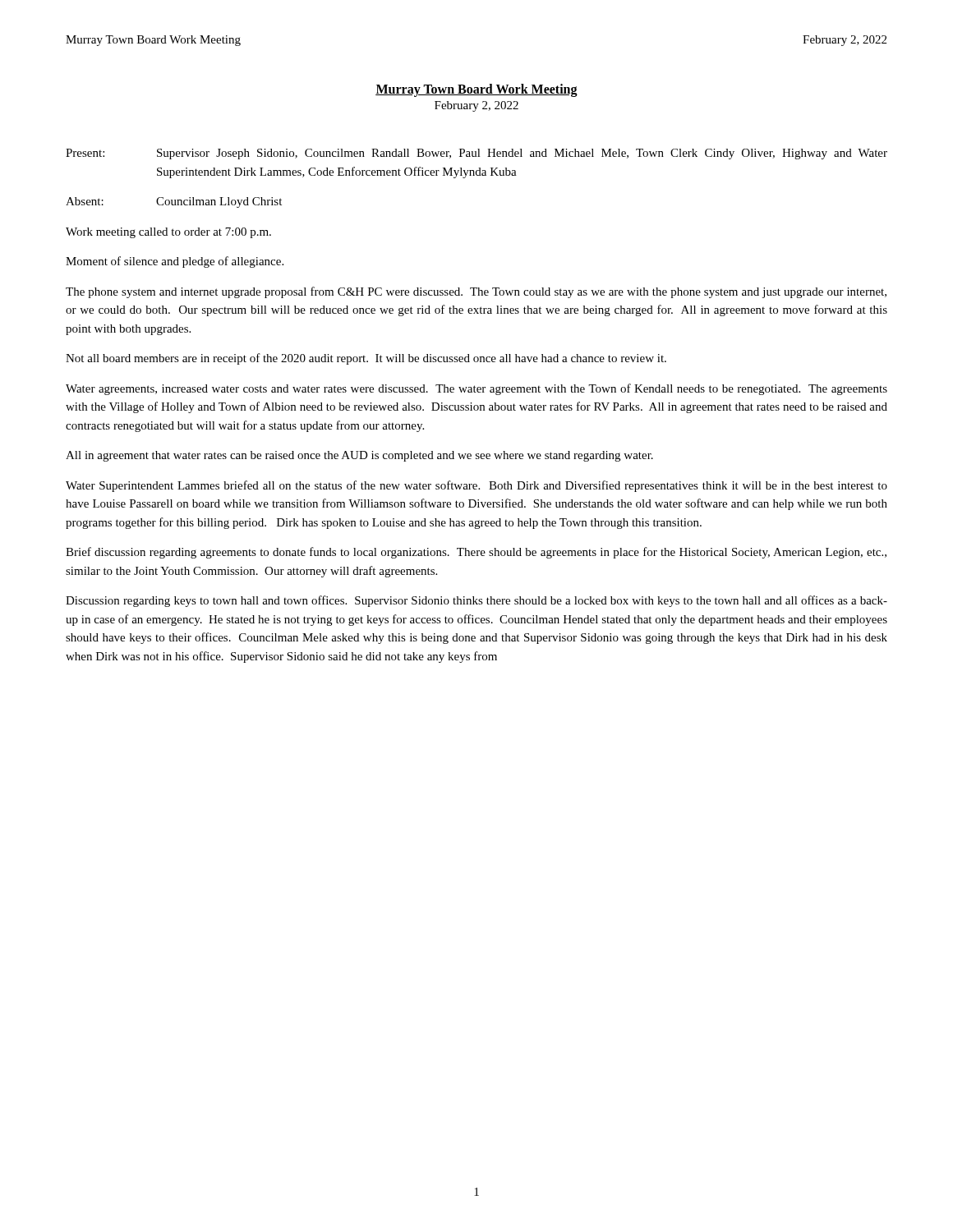Select the text block with the text "Present: Supervisor Joseph Sidonio,"
The width and height of the screenshot is (953, 1232).
476,162
